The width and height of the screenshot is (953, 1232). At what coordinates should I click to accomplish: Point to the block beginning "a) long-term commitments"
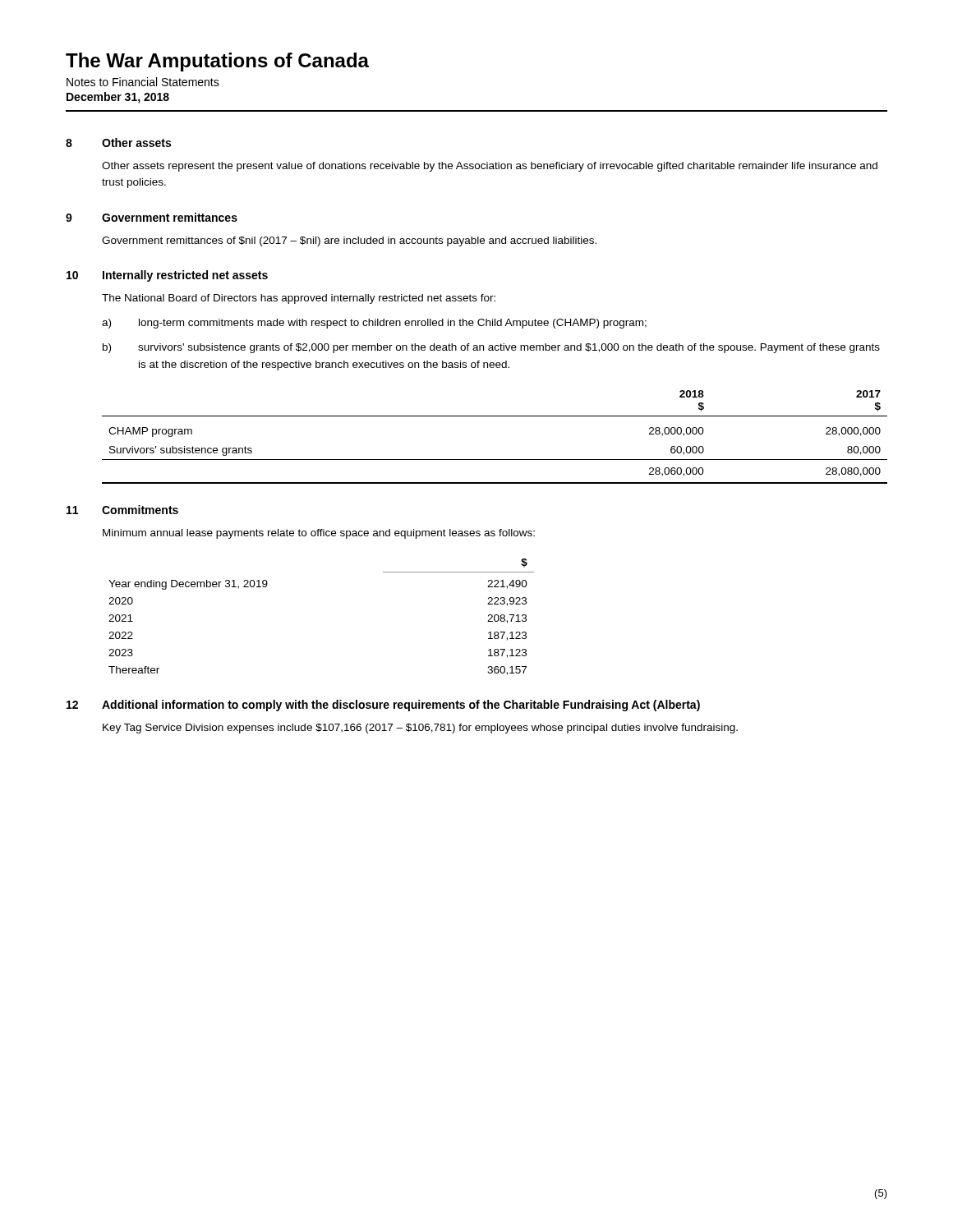point(495,323)
